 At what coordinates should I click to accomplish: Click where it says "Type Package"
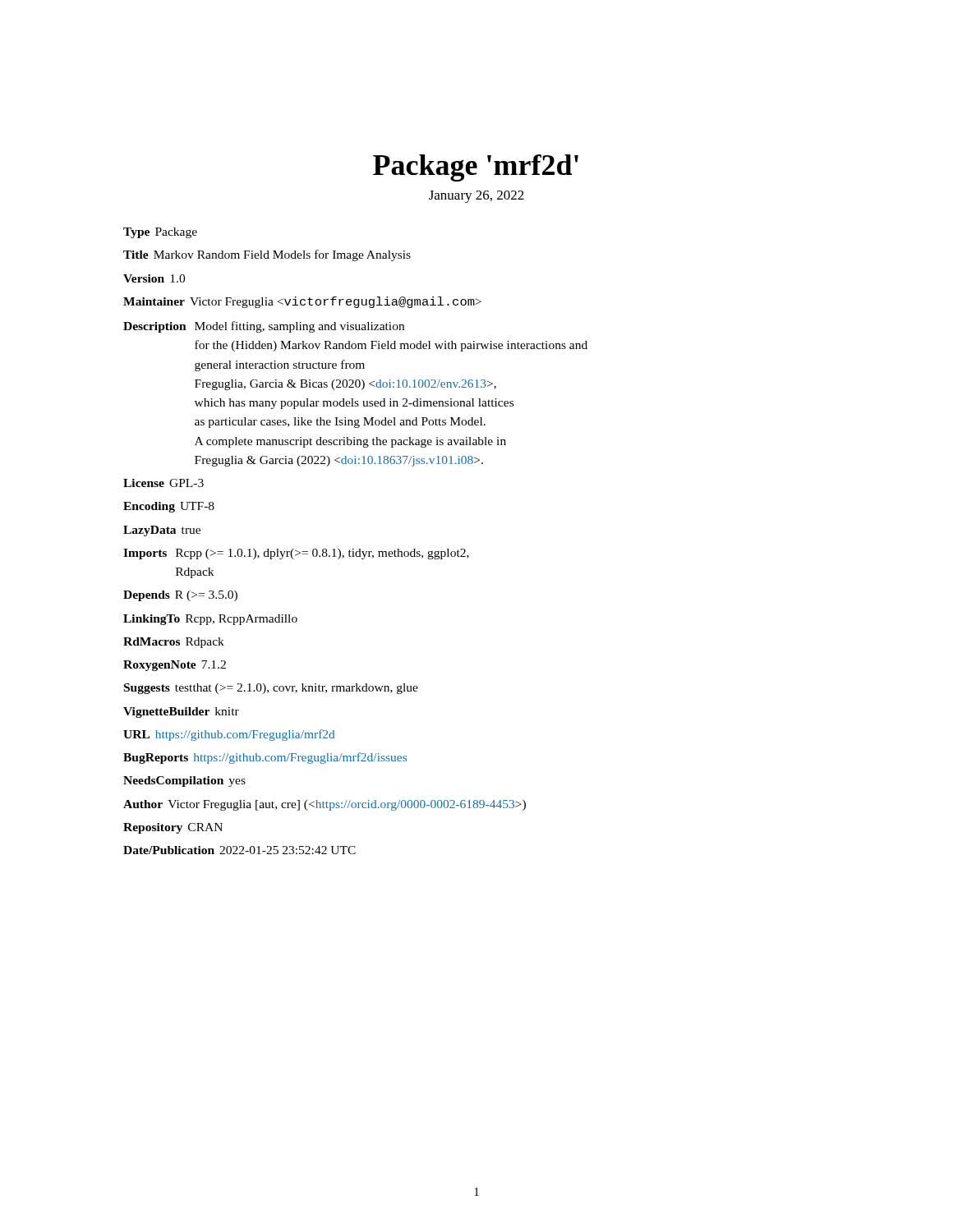[x=160, y=231]
